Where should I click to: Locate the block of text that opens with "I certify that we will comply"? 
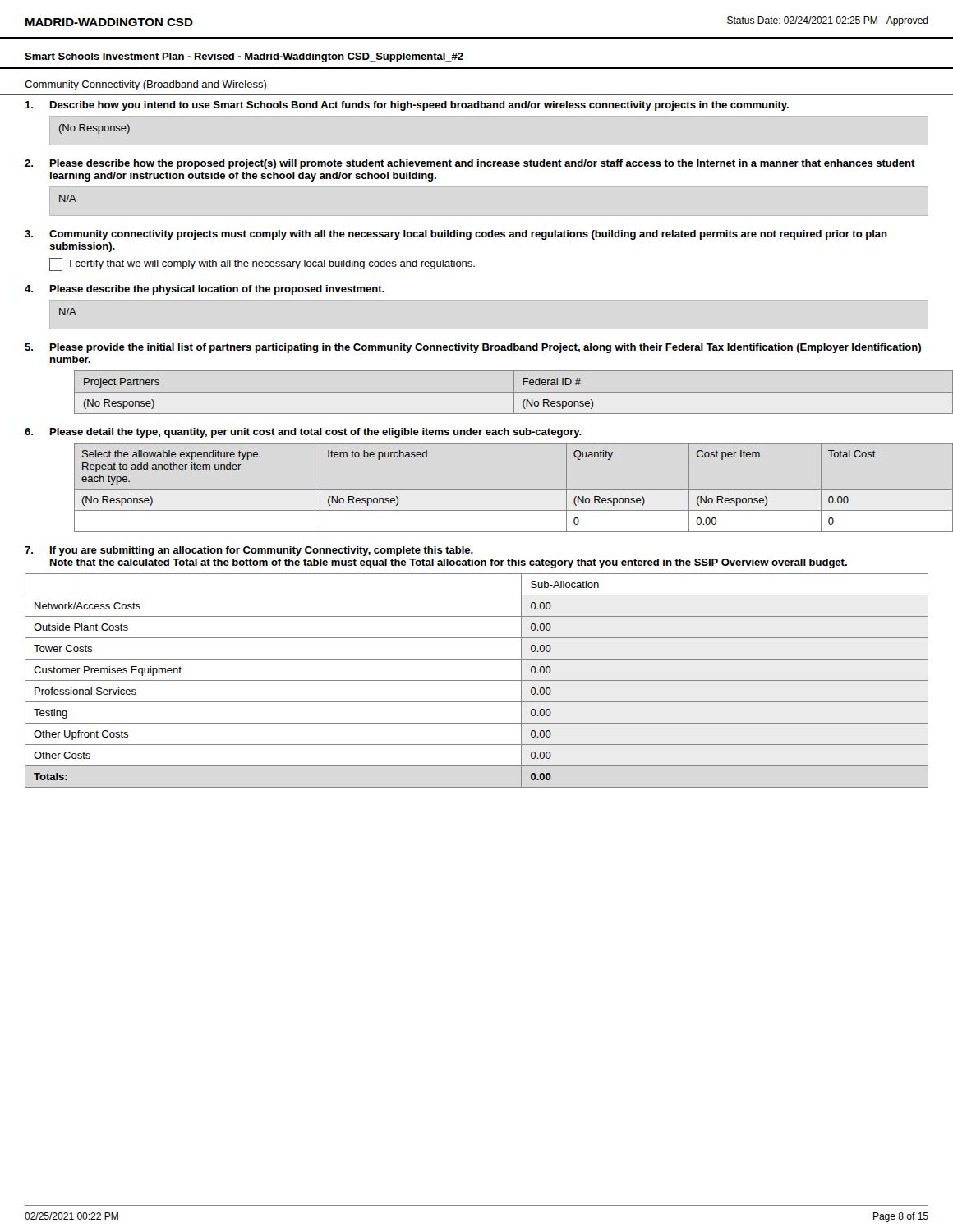click(x=272, y=263)
